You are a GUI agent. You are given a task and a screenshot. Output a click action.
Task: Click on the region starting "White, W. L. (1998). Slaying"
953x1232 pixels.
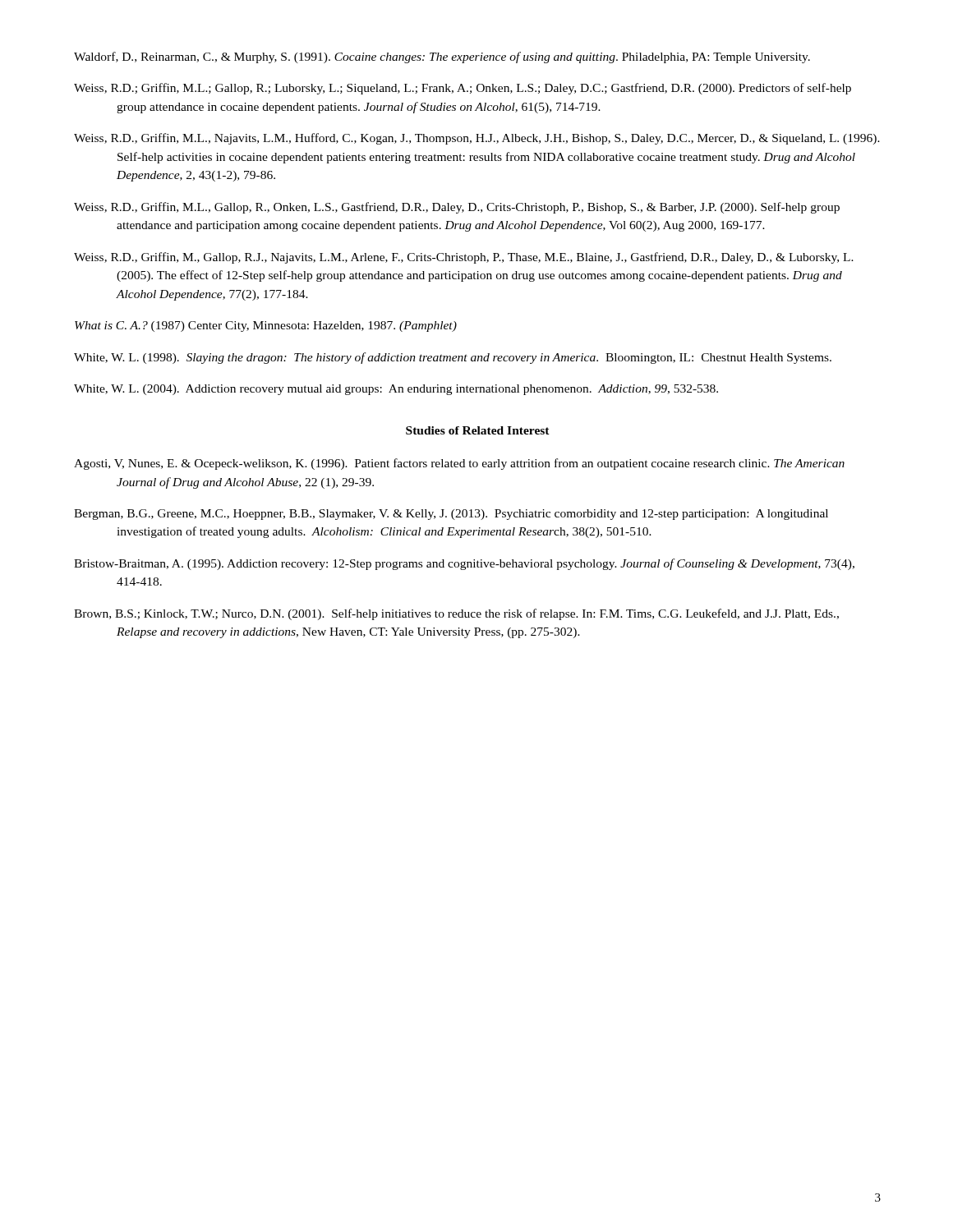coord(453,357)
